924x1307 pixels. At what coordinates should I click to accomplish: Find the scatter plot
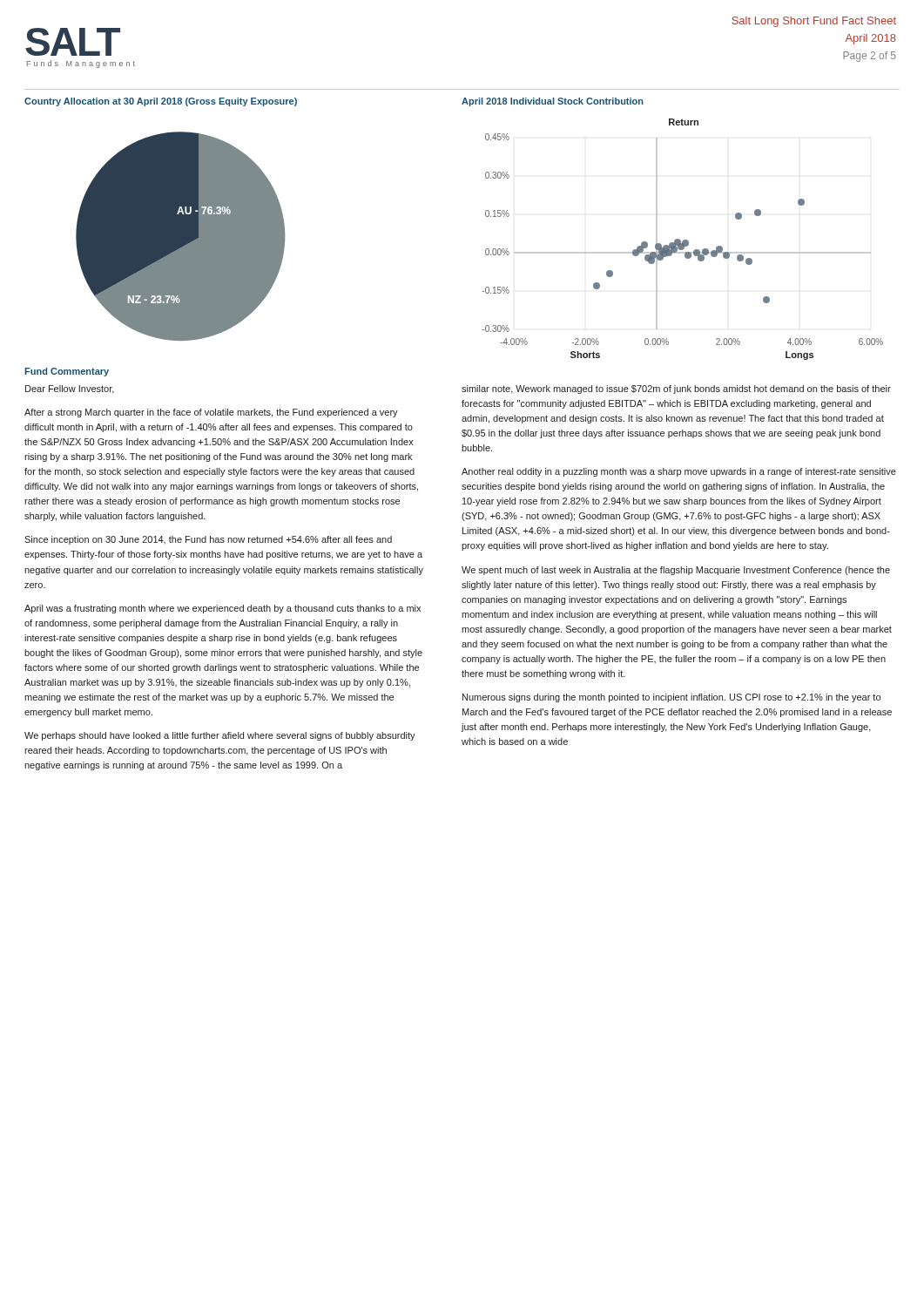pos(675,242)
